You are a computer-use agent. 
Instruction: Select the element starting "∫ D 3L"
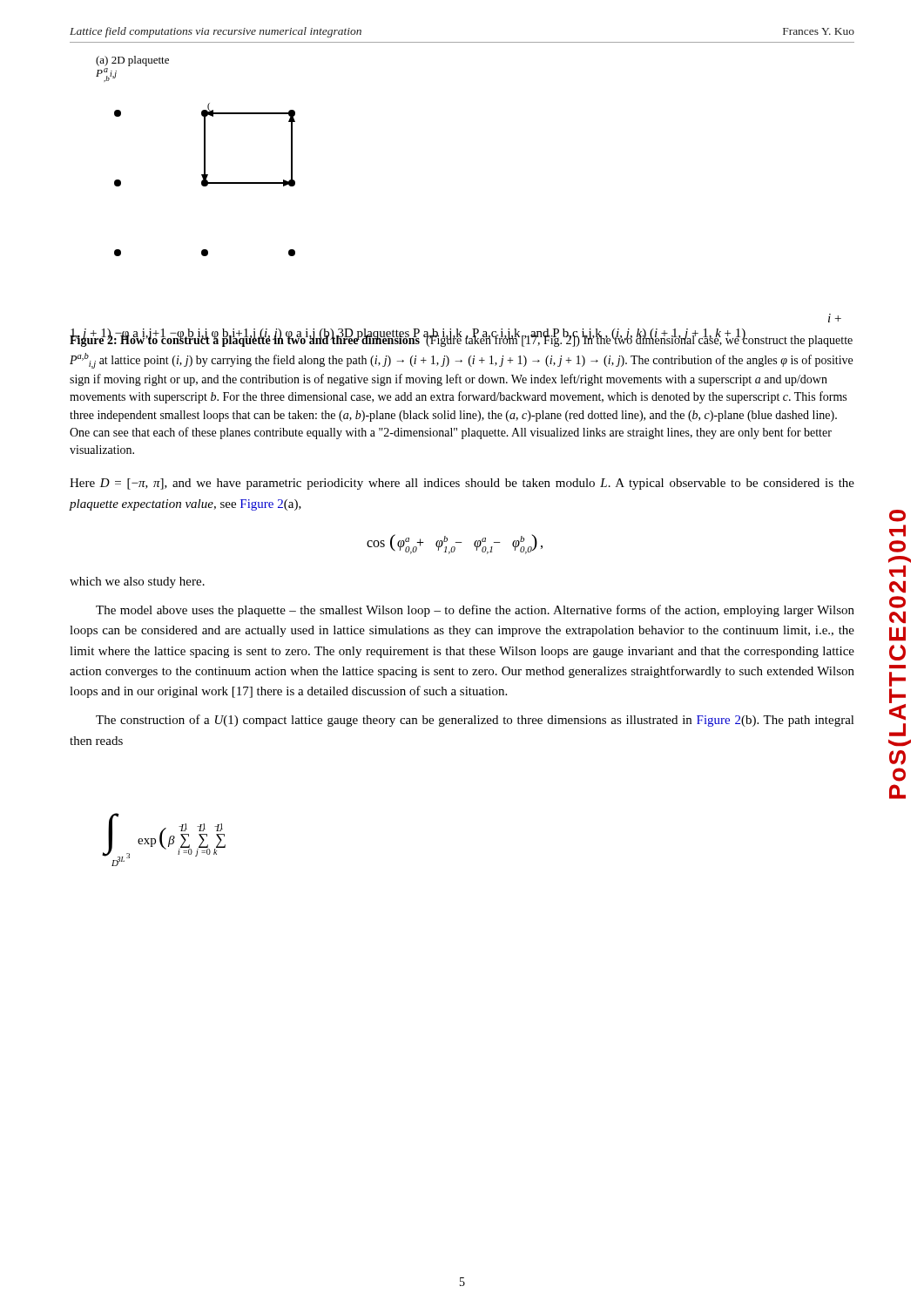pos(164,840)
